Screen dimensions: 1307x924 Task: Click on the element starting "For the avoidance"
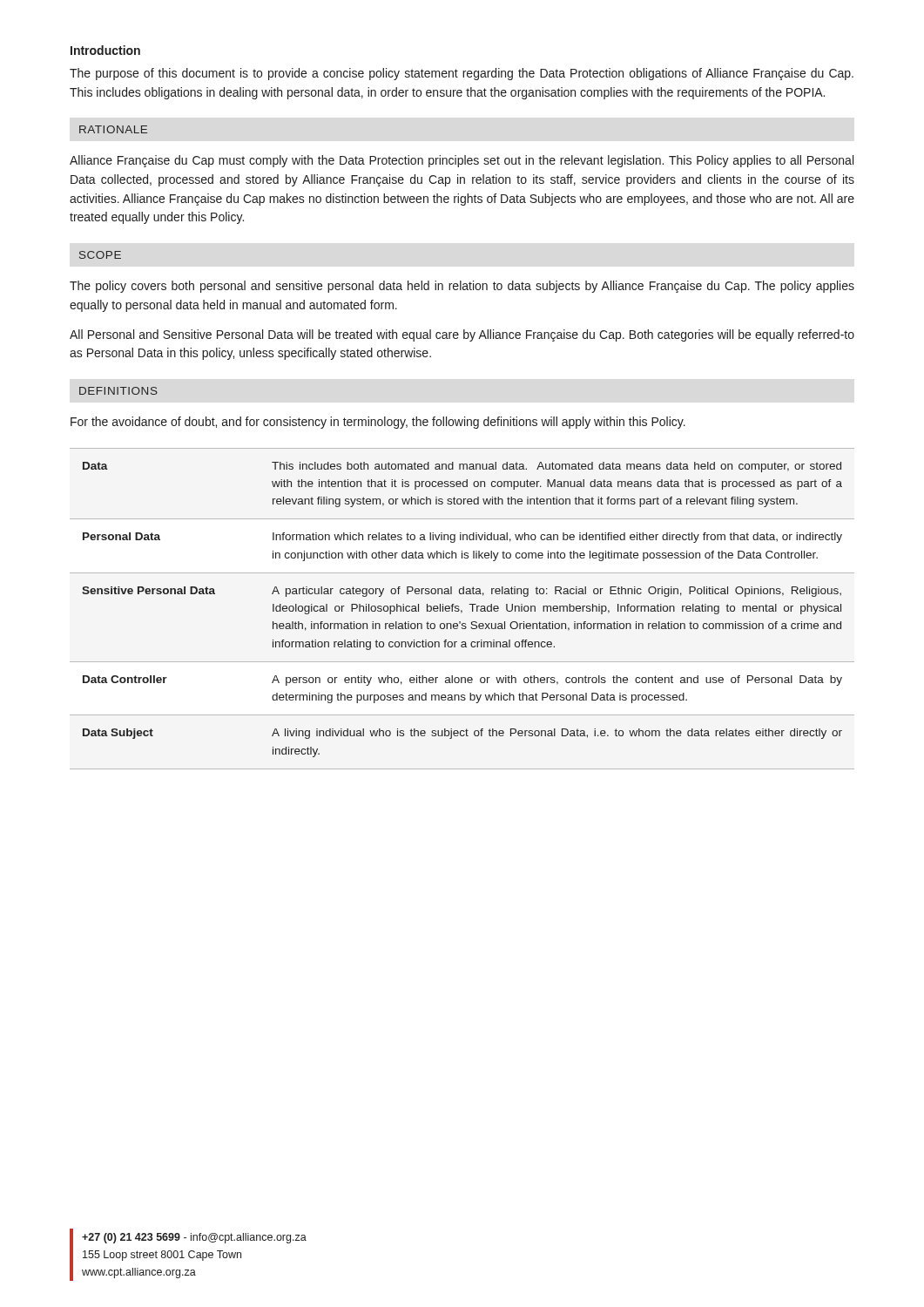[462, 422]
